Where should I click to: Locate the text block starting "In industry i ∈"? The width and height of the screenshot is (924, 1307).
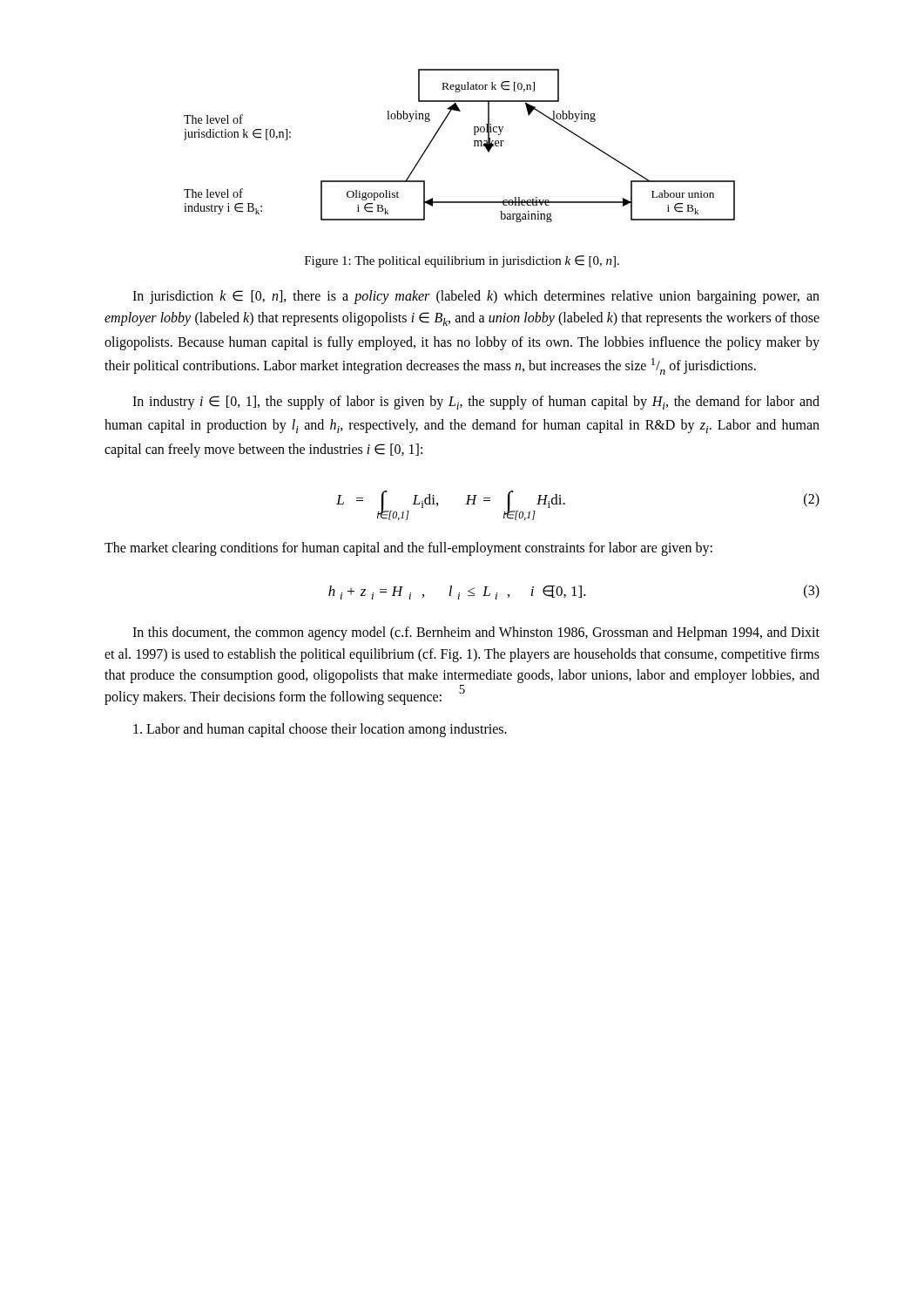coord(462,425)
